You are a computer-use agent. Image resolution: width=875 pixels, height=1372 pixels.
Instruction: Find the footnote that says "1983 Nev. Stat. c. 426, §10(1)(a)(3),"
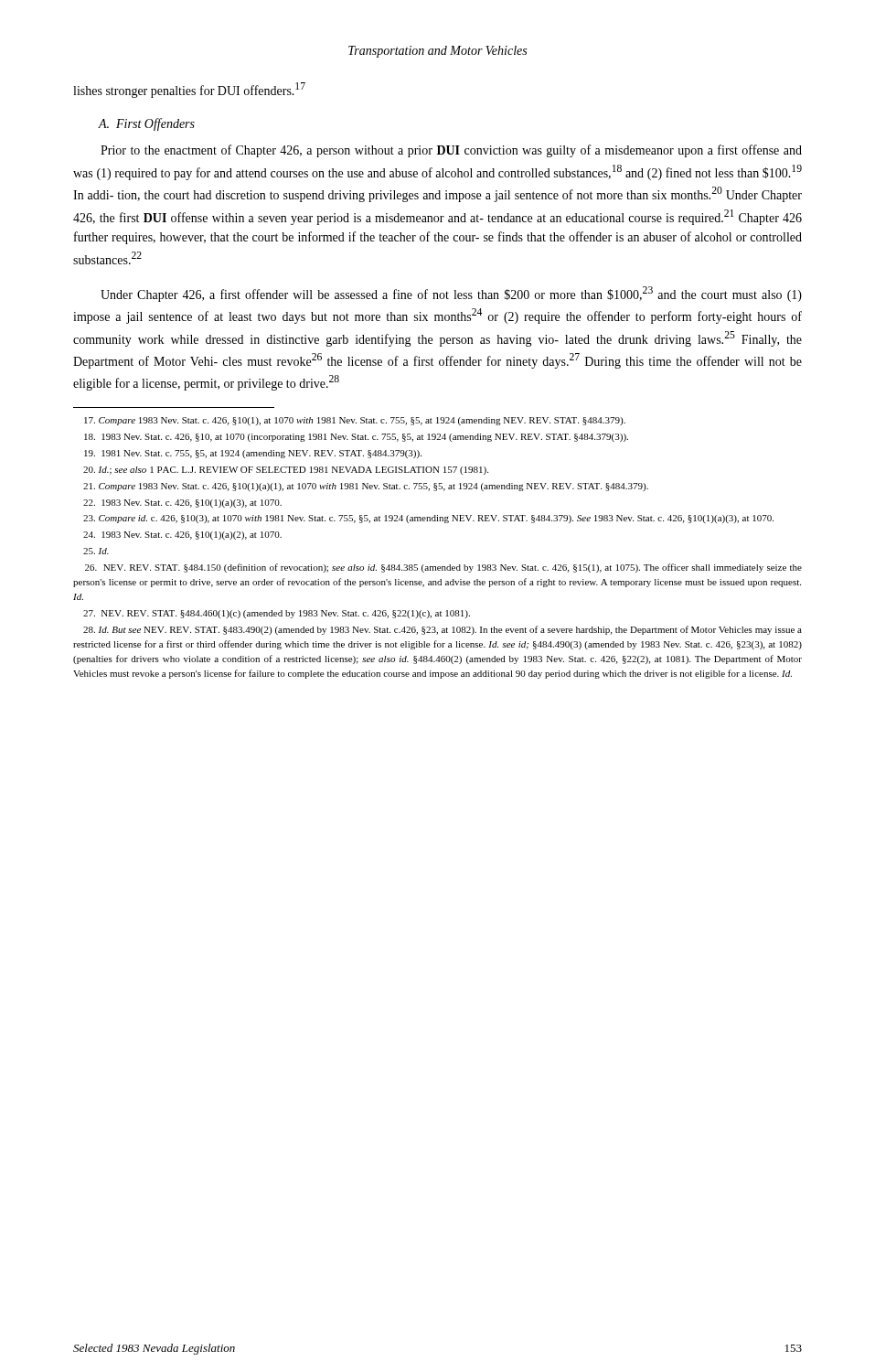[178, 502]
